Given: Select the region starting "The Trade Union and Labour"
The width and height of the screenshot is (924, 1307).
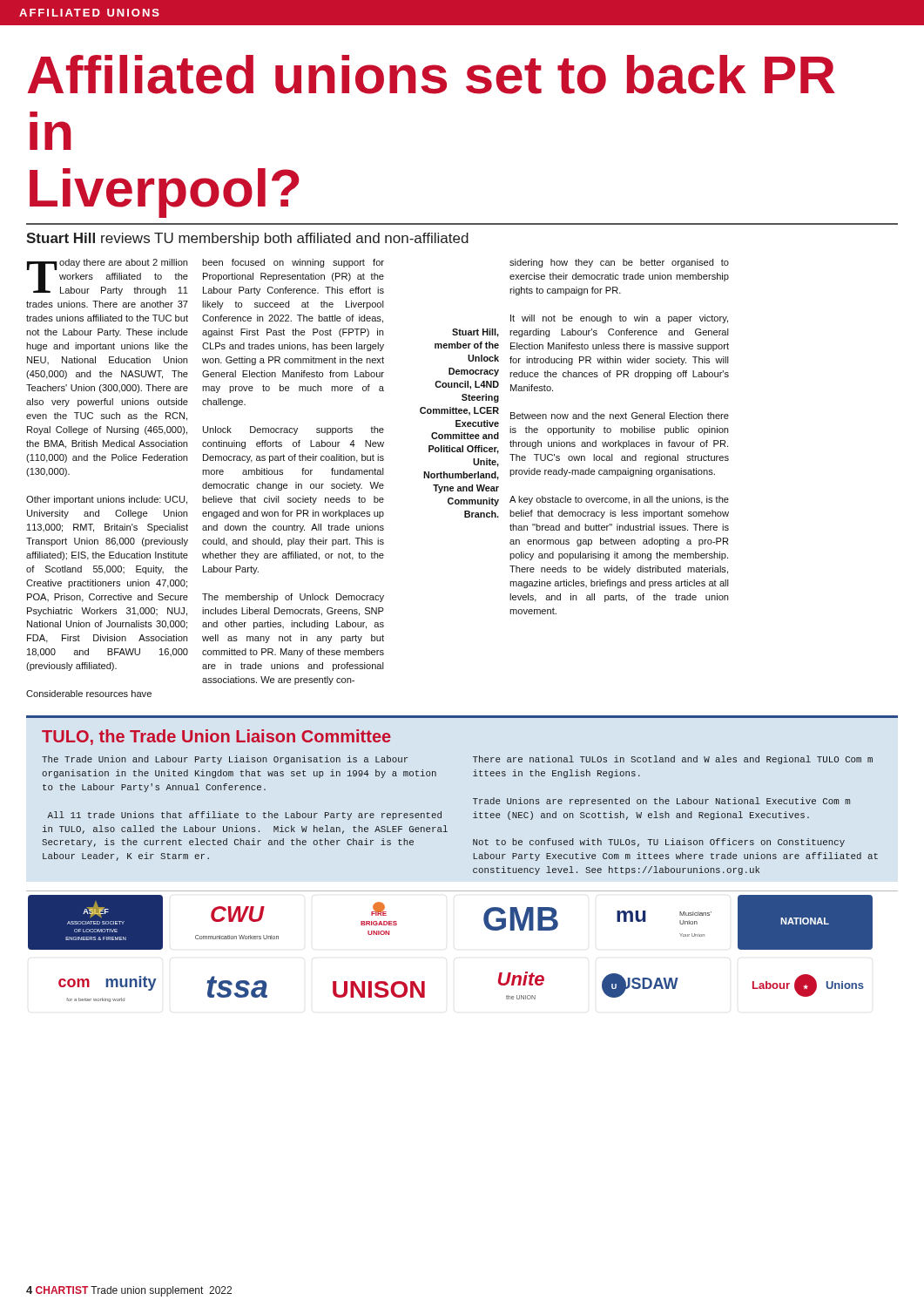Looking at the screenshot, I should click(x=245, y=808).
